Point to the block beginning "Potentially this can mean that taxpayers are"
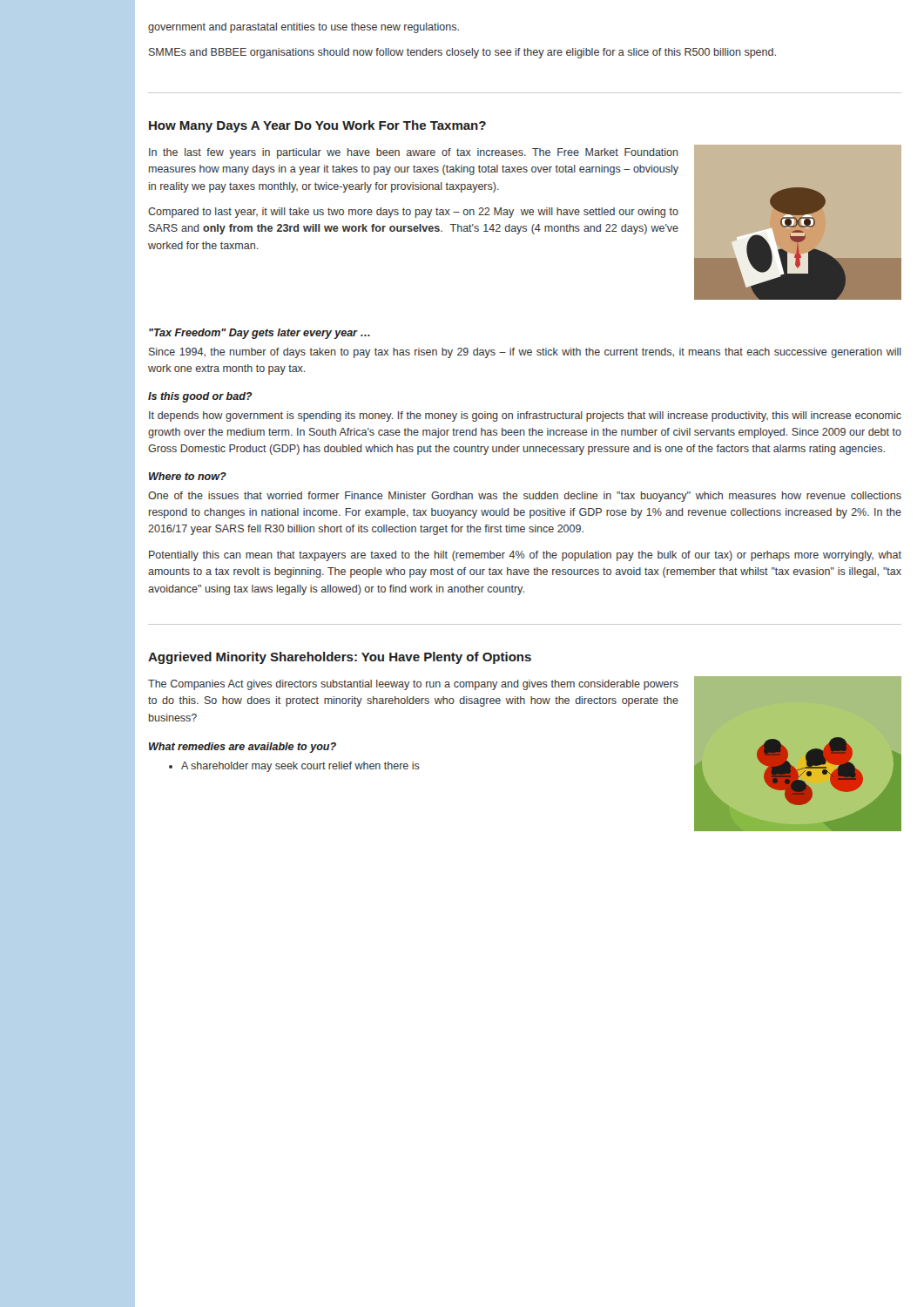Viewport: 924px width, 1307px height. click(x=525, y=572)
